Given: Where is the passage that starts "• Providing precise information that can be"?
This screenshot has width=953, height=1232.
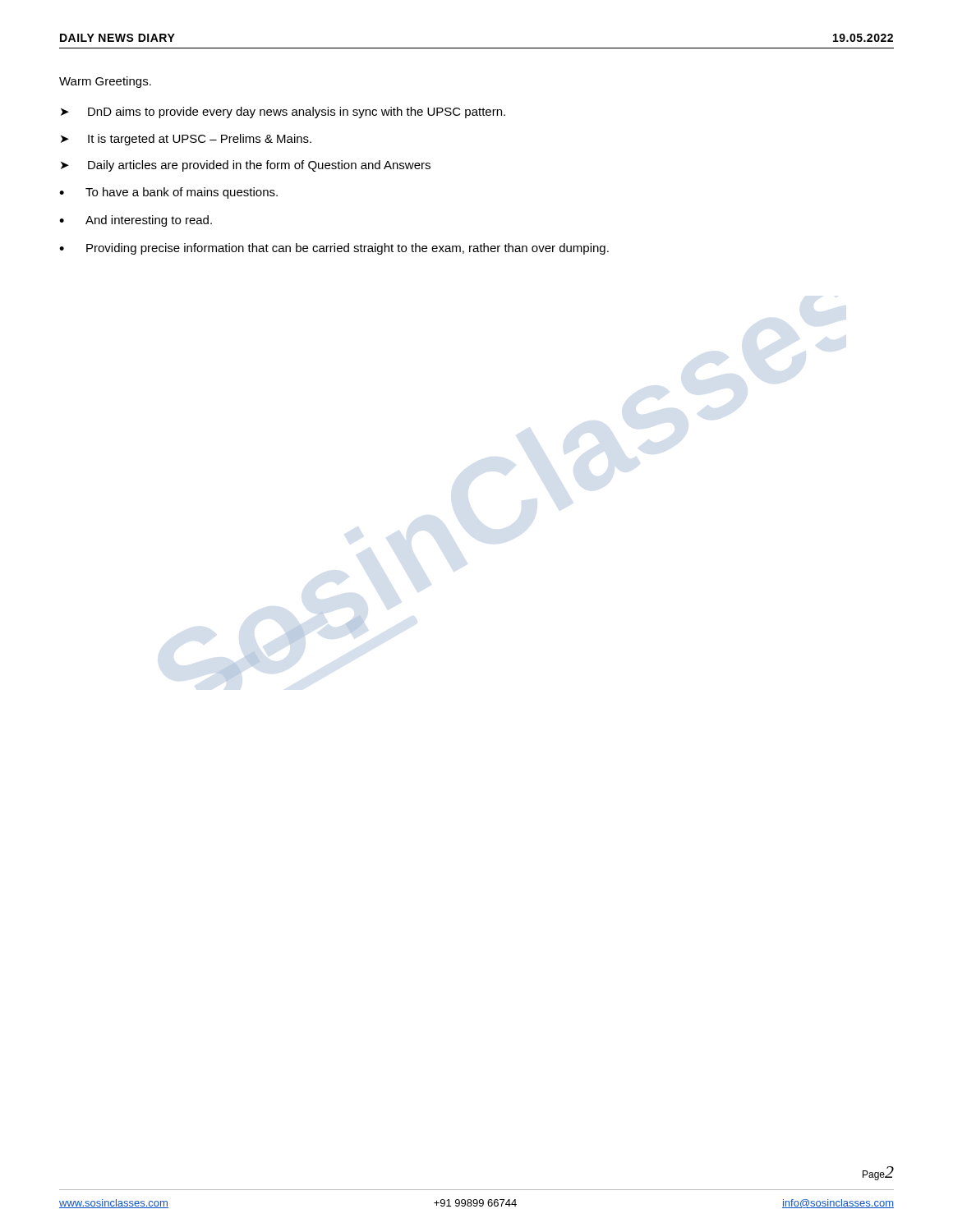Looking at the screenshot, I should [x=334, y=249].
